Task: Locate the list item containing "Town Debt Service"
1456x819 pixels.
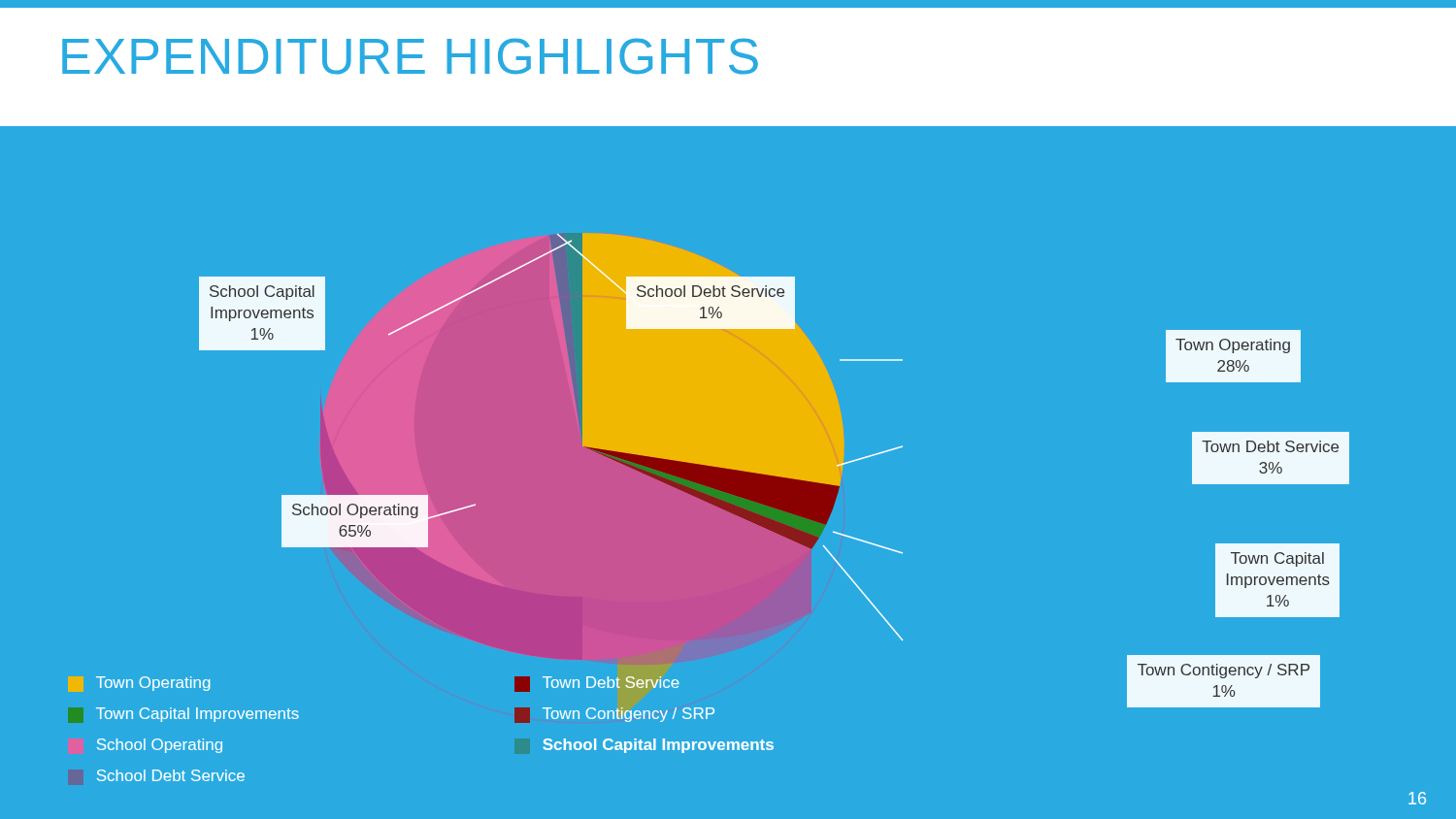Action: (597, 683)
